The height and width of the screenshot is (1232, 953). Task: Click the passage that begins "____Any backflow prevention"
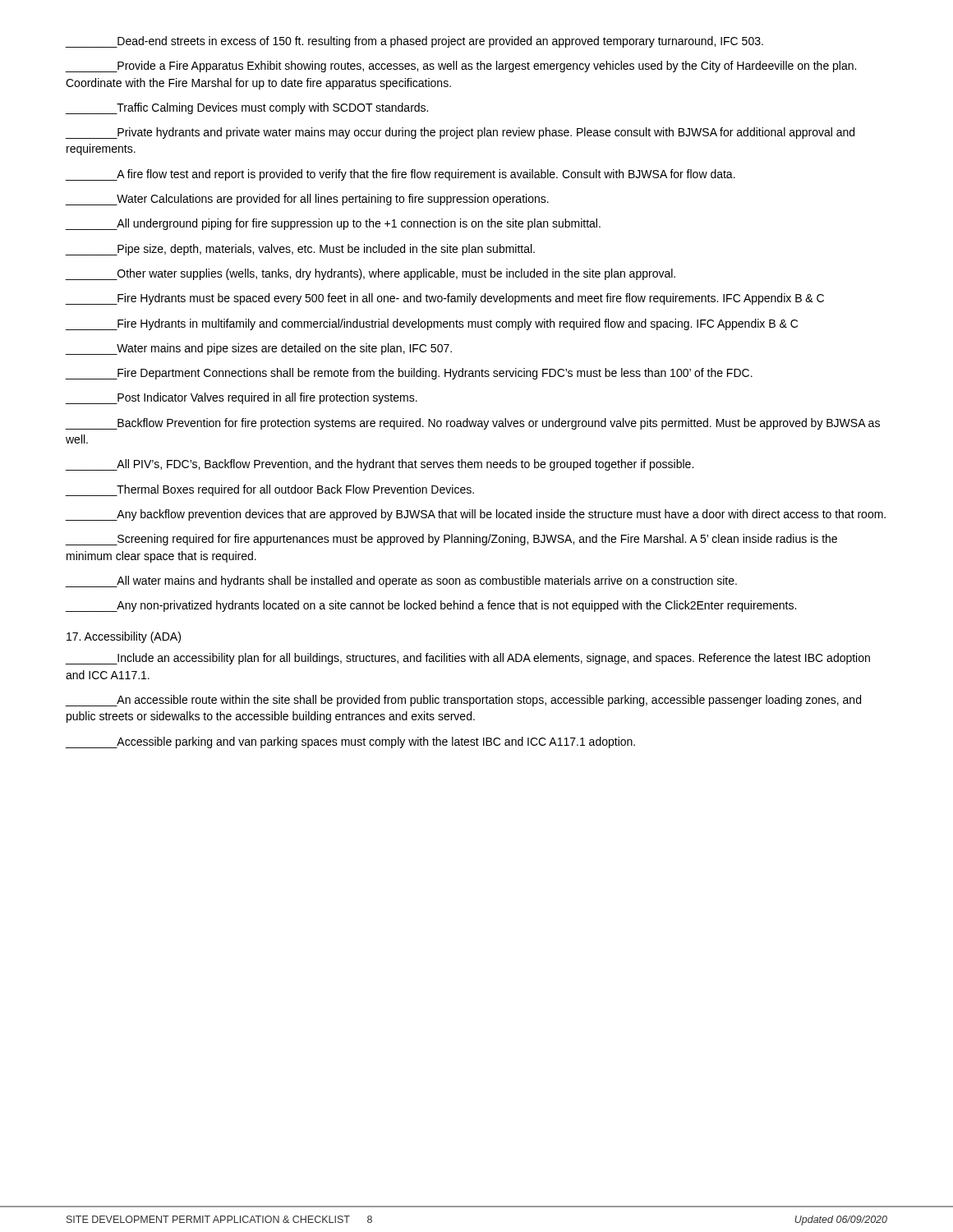point(489,514)
